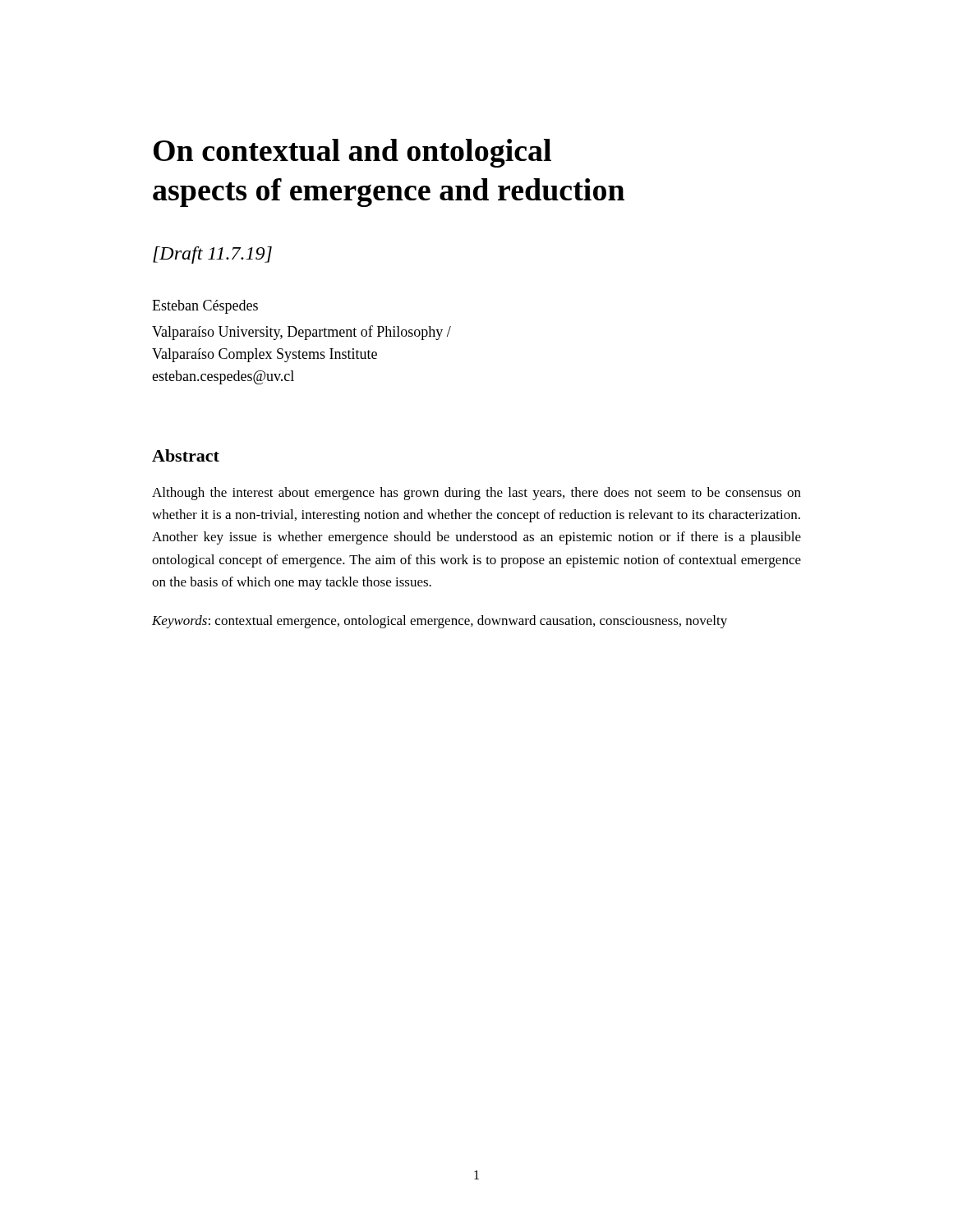Locate the text starting "Esteban Céspedes"
Screen dimensions: 1232x953
pos(205,306)
